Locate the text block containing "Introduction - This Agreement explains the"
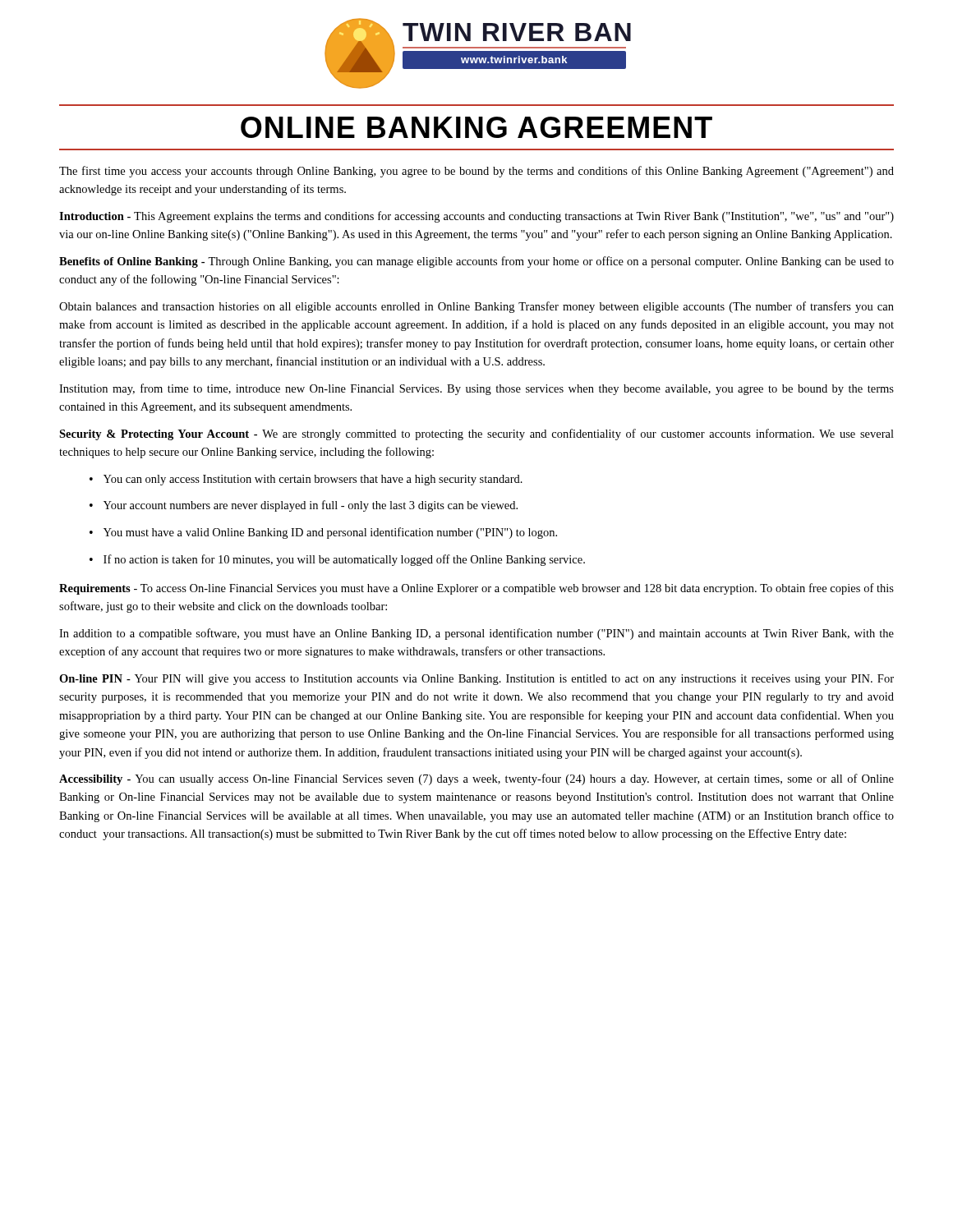The height and width of the screenshot is (1232, 953). [x=476, y=225]
